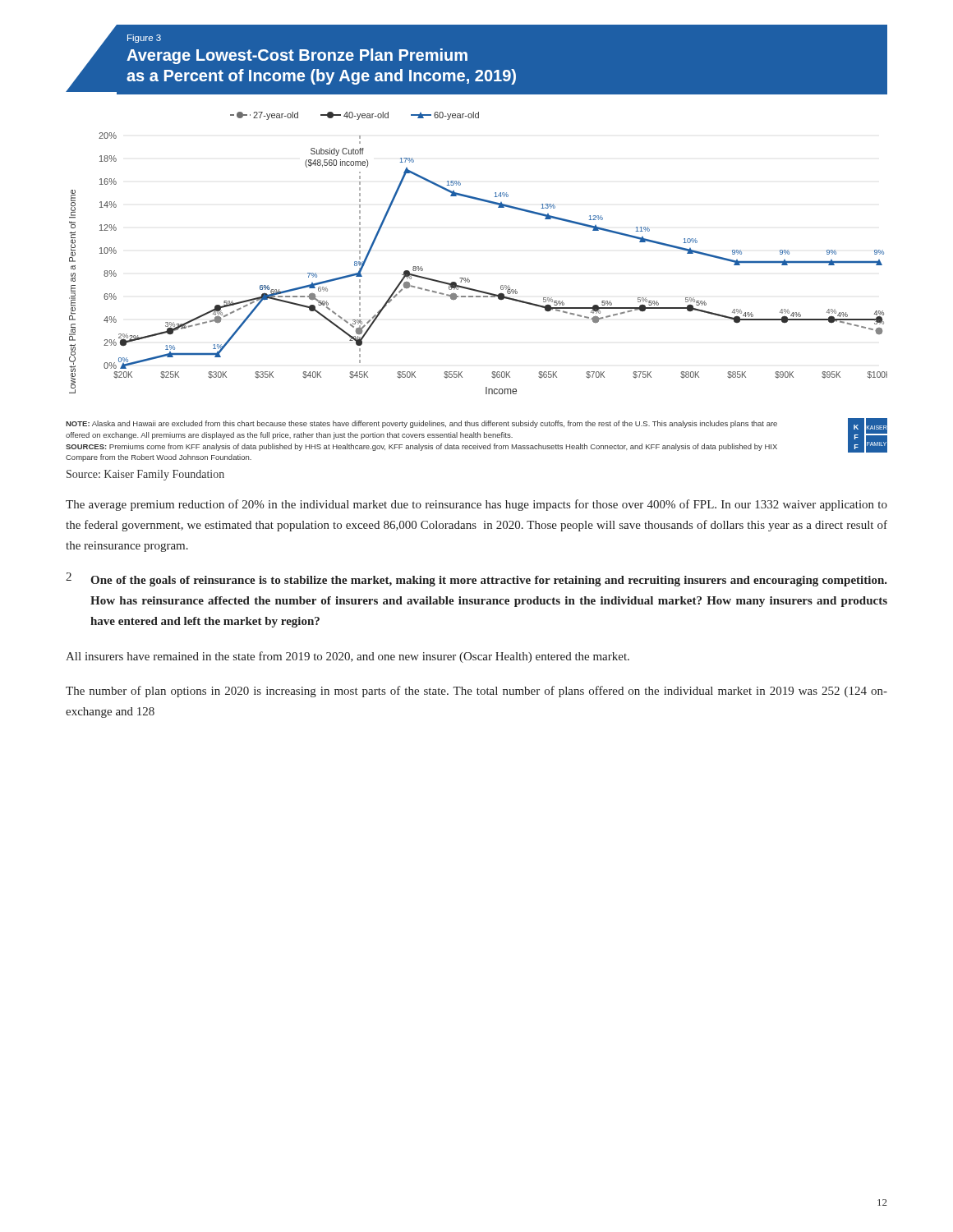This screenshot has height=1232, width=953.
Task: Locate the footnote that reads "NOTE: Alaska and Hawaii"
Action: coord(422,440)
